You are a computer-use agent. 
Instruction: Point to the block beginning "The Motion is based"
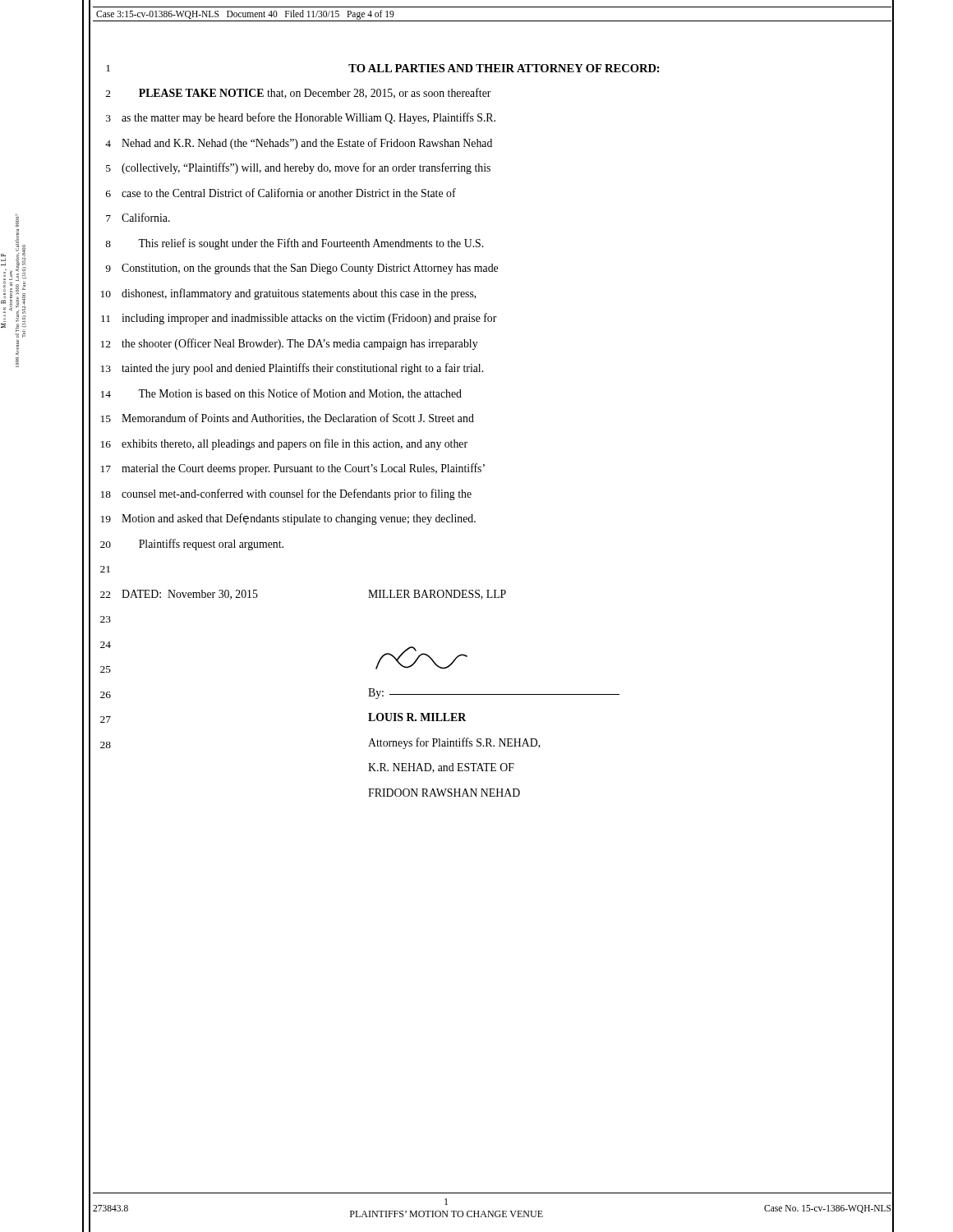tap(292, 393)
